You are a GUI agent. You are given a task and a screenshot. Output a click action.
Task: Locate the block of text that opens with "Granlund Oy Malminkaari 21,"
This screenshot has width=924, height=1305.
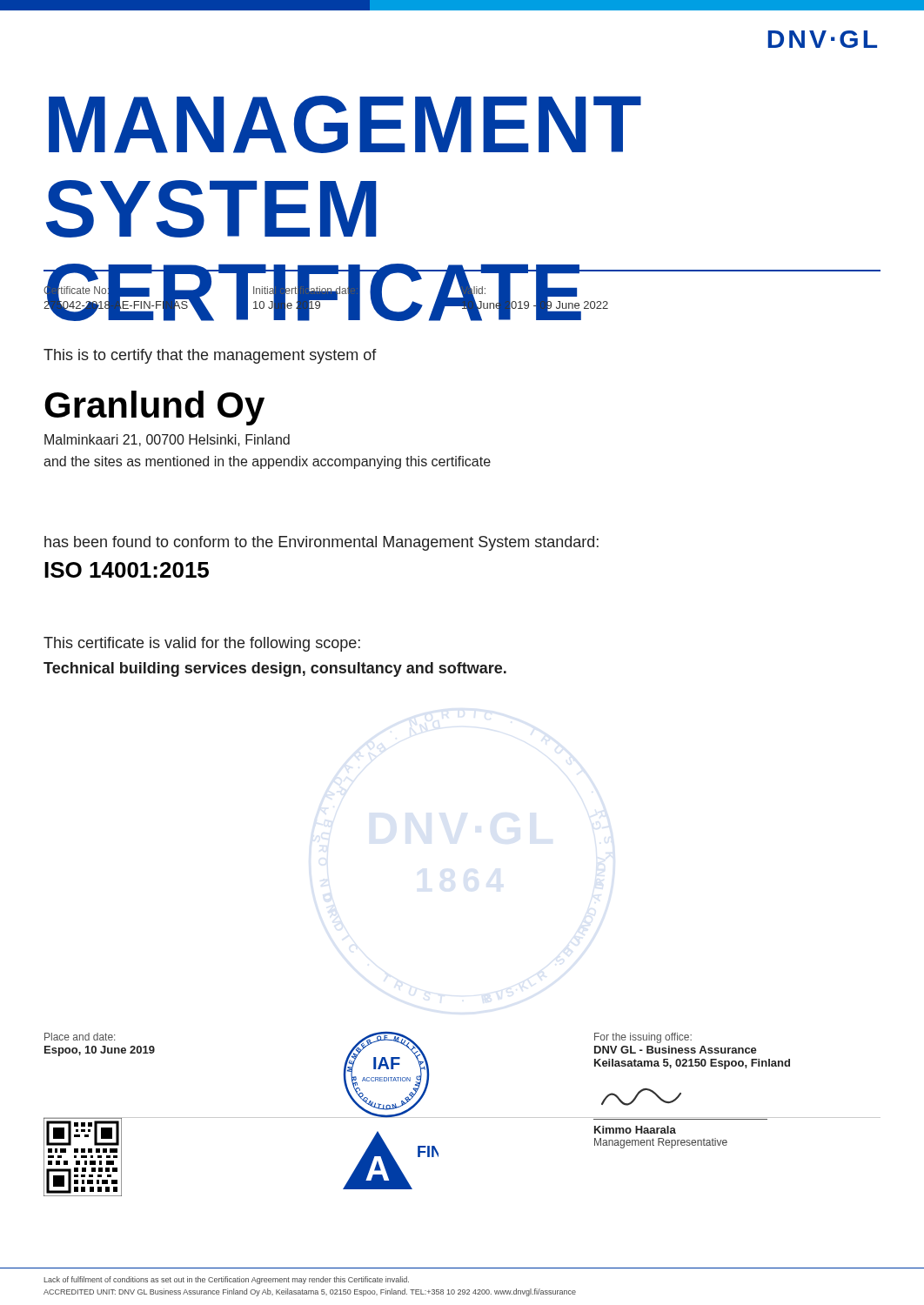tap(154, 408)
